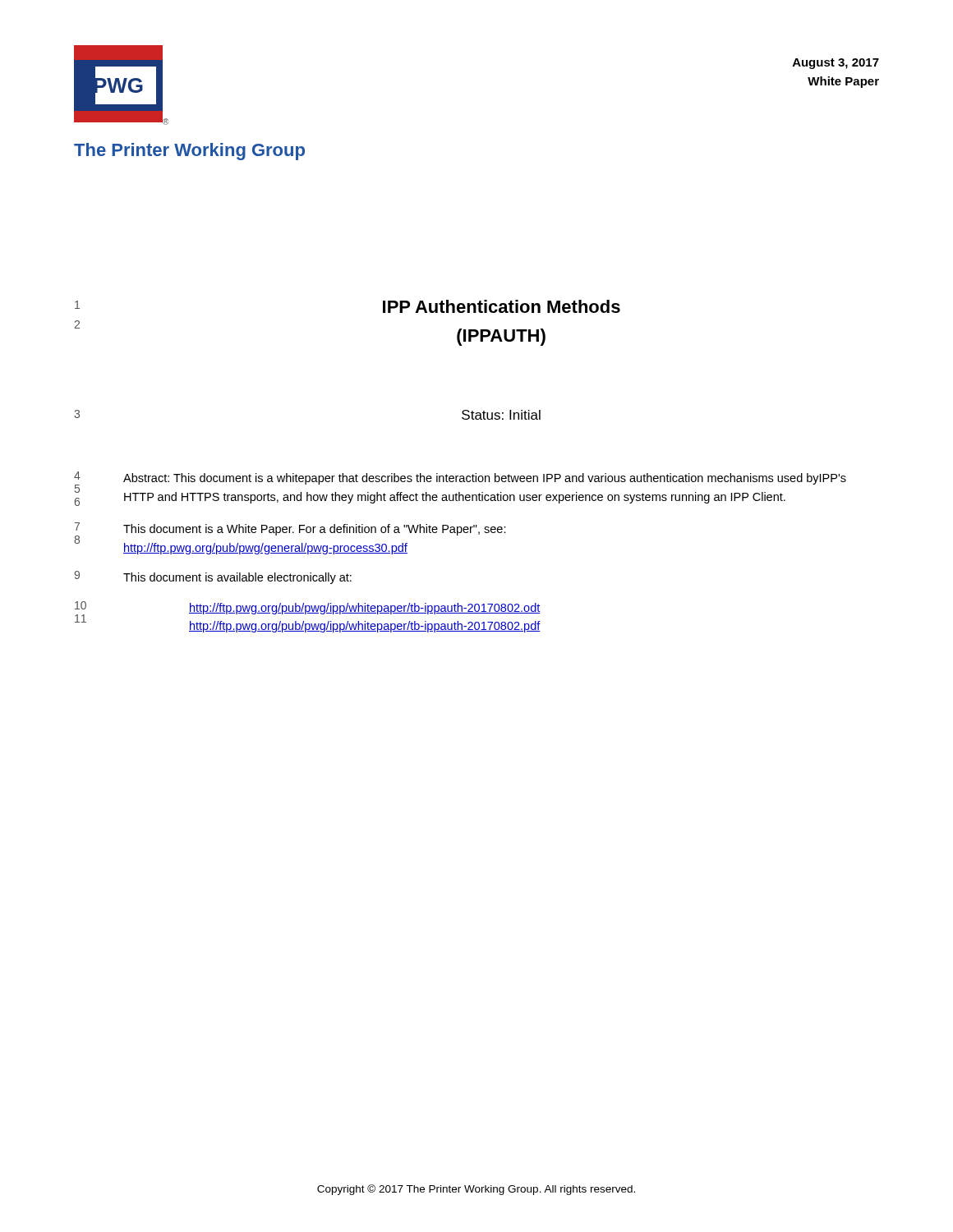Click on the text that reads "Status: Initial"
953x1232 pixels.
[x=501, y=415]
